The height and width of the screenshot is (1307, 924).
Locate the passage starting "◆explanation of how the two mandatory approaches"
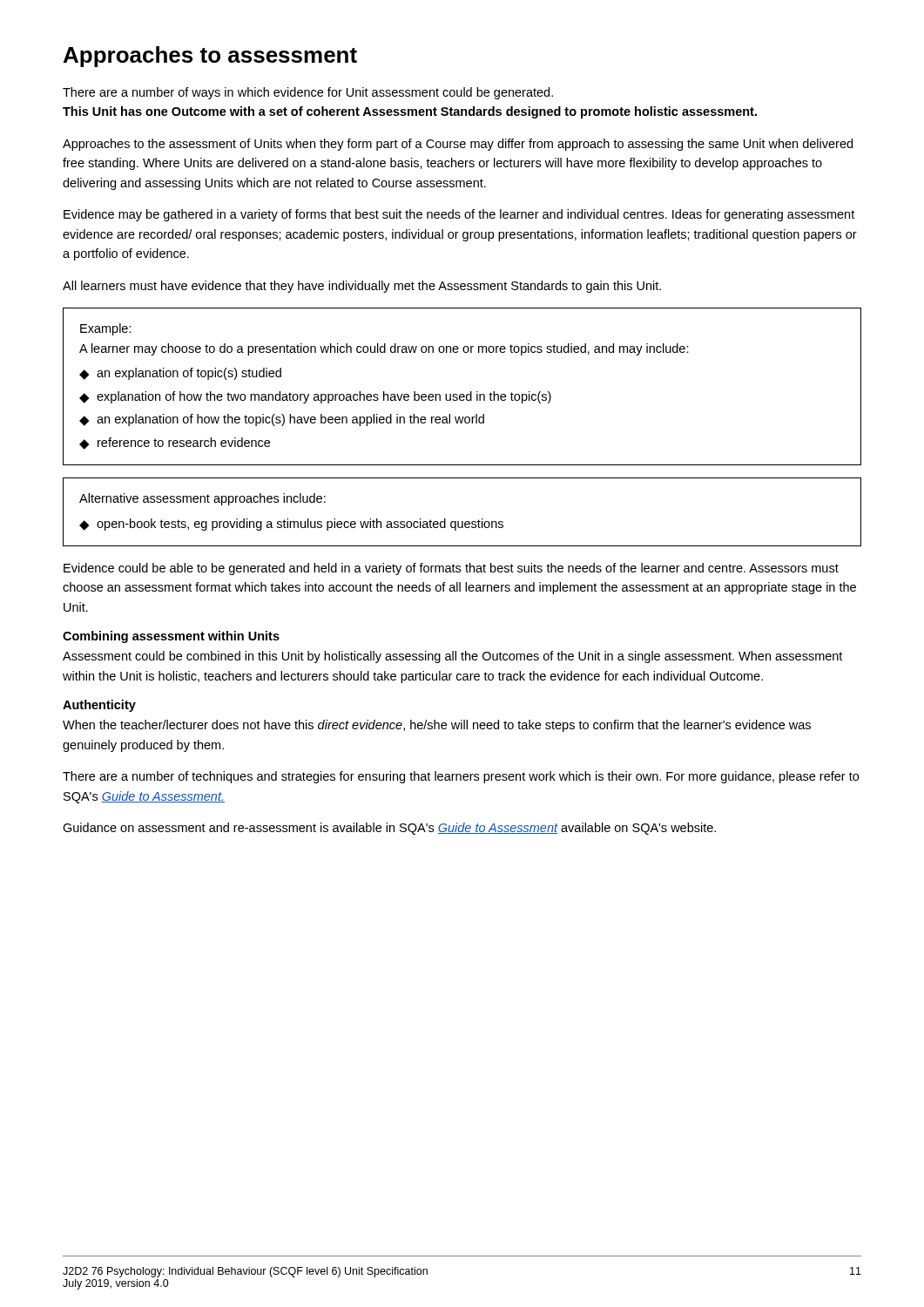[315, 397]
